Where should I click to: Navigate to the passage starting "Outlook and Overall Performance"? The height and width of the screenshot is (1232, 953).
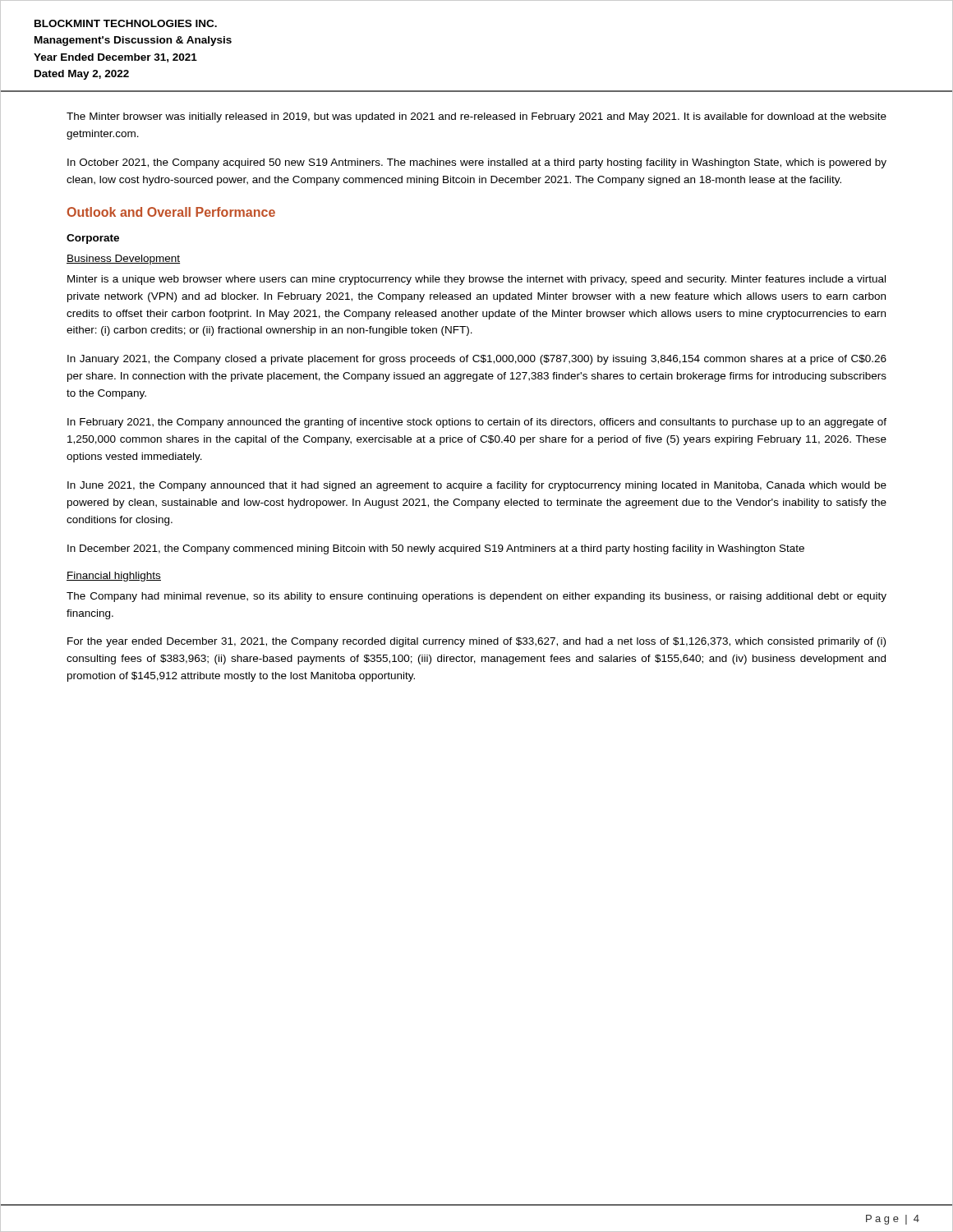pyautogui.click(x=171, y=212)
